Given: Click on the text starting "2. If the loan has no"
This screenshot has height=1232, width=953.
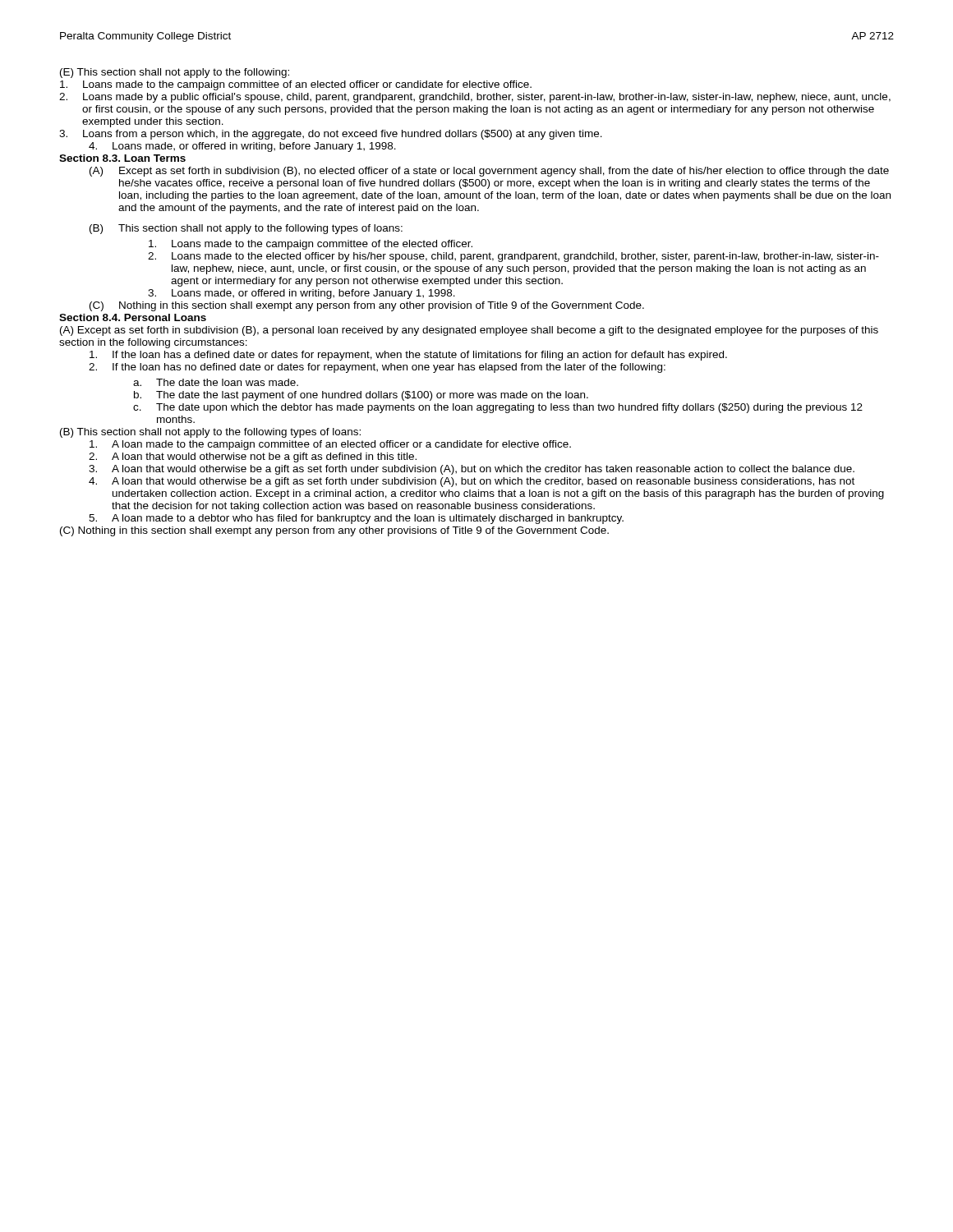Looking at the screenshot, I should [x=491, y=367].
